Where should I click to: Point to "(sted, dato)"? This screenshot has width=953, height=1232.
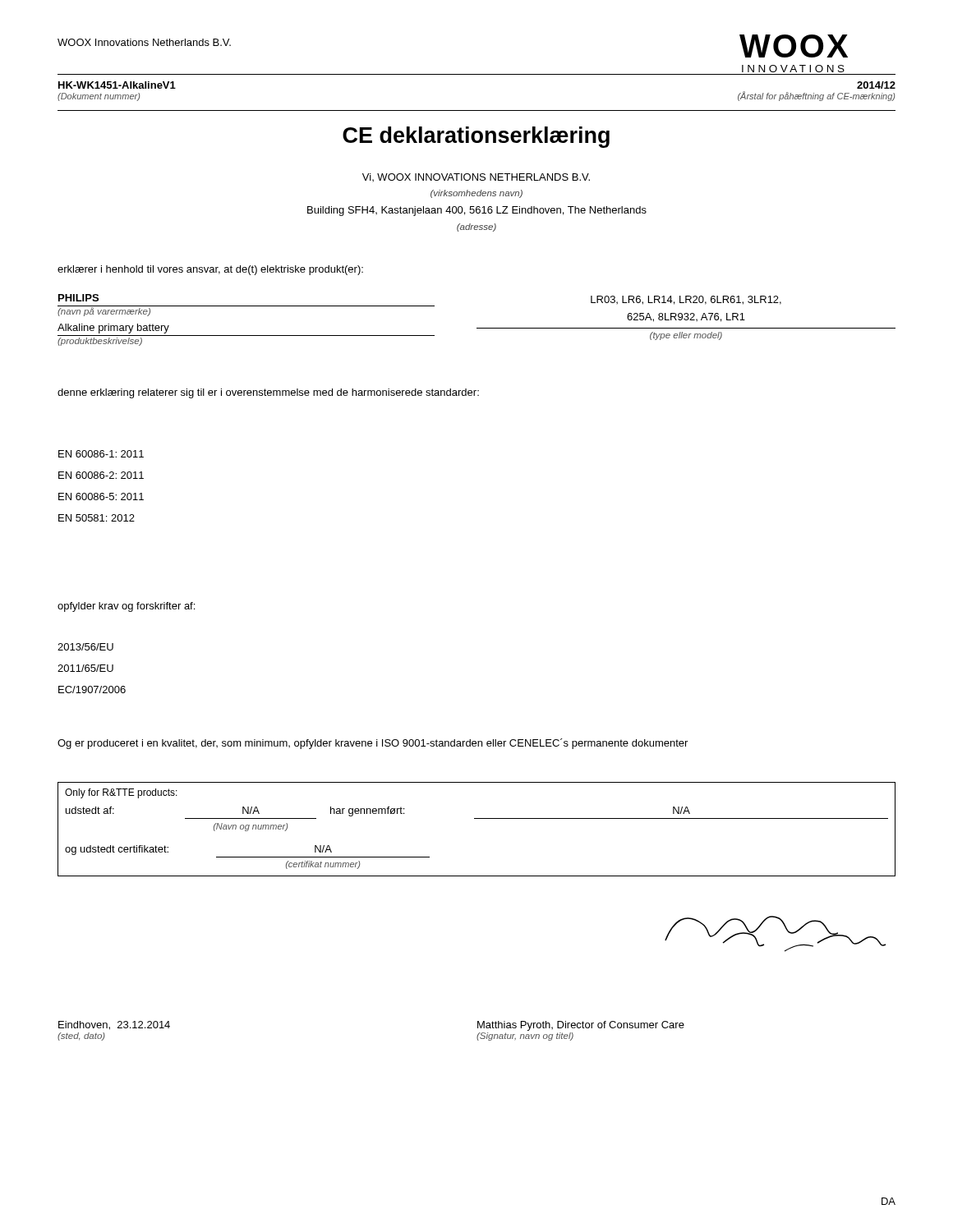point(81,1036)
